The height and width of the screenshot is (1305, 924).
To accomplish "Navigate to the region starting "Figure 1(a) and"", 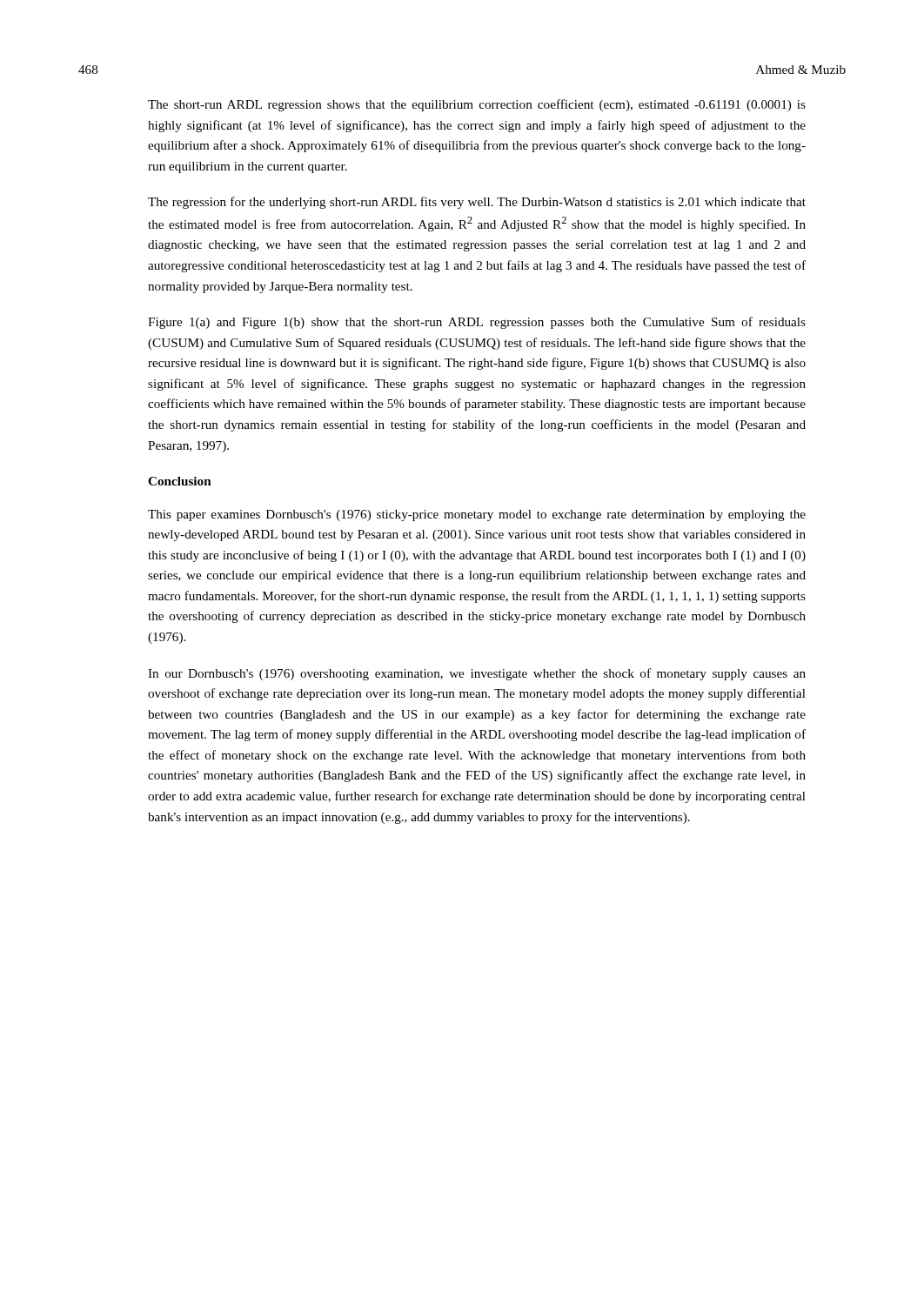I will 477,383.
